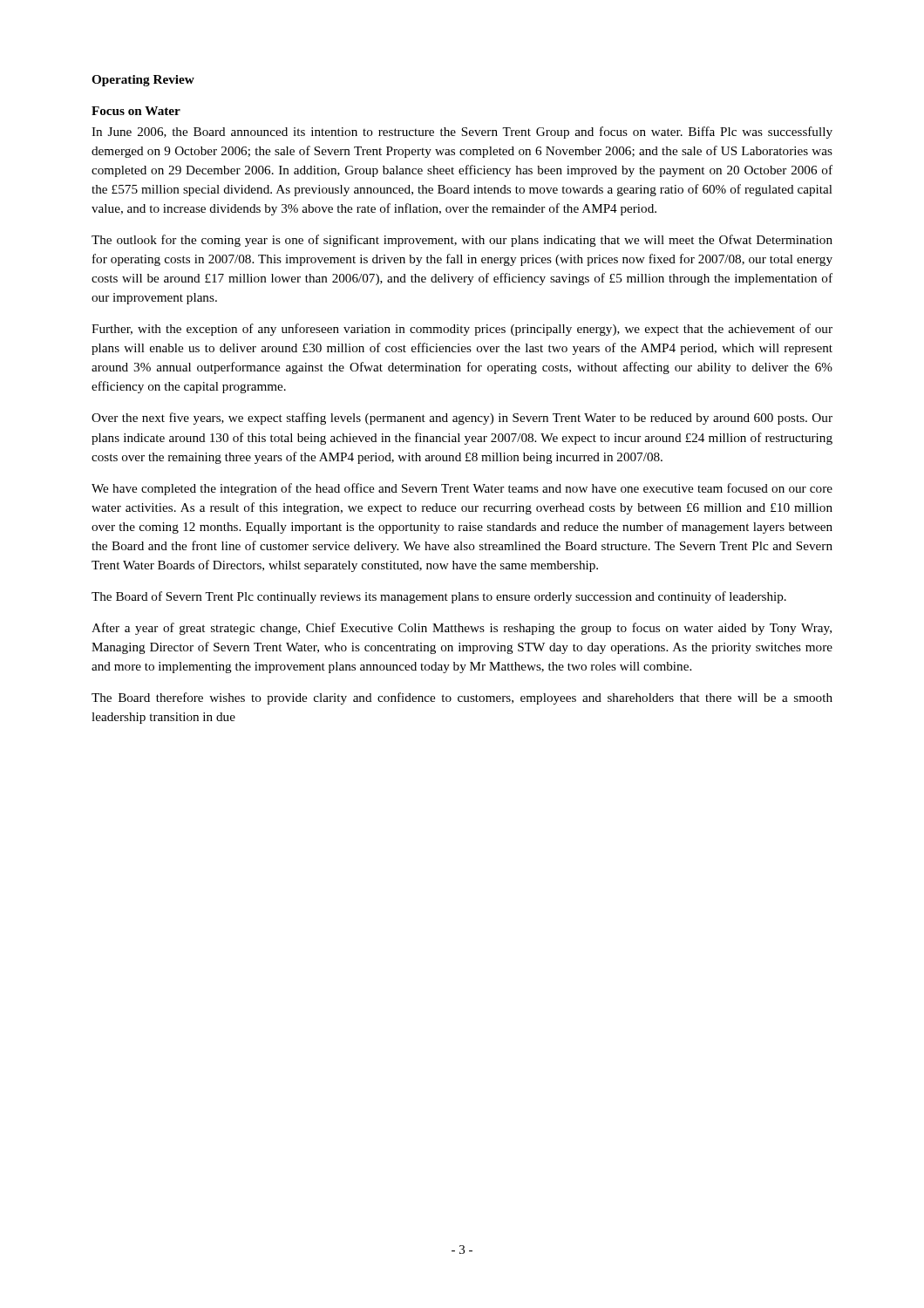Locate the section header containing "Operating Review"
924x1308 pixels.
143,79
